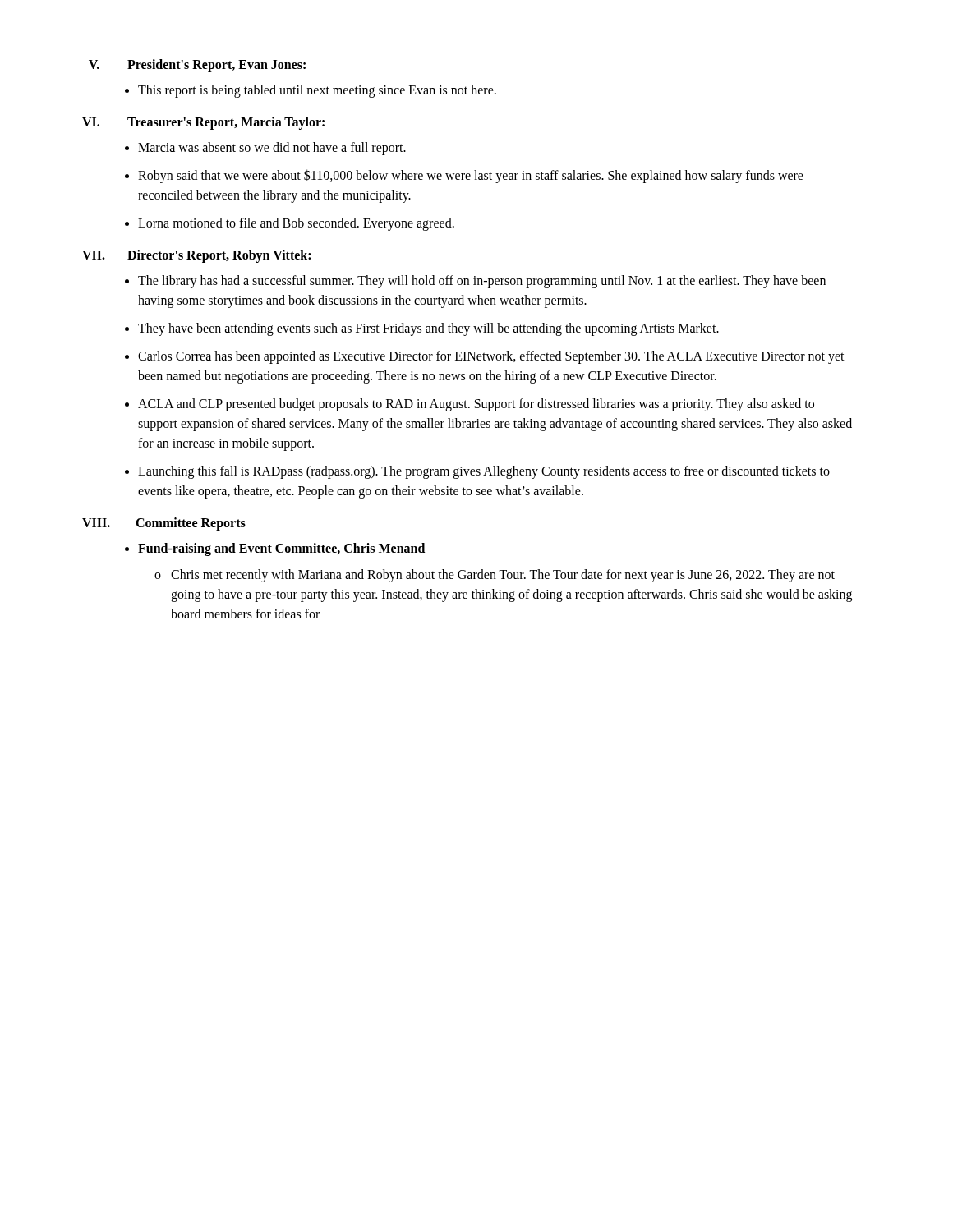Locate the block of text that opens with "Chris met recently"
Viewport: 953px width, 1232px height.
pyautogui.click(x=512, y=594)
